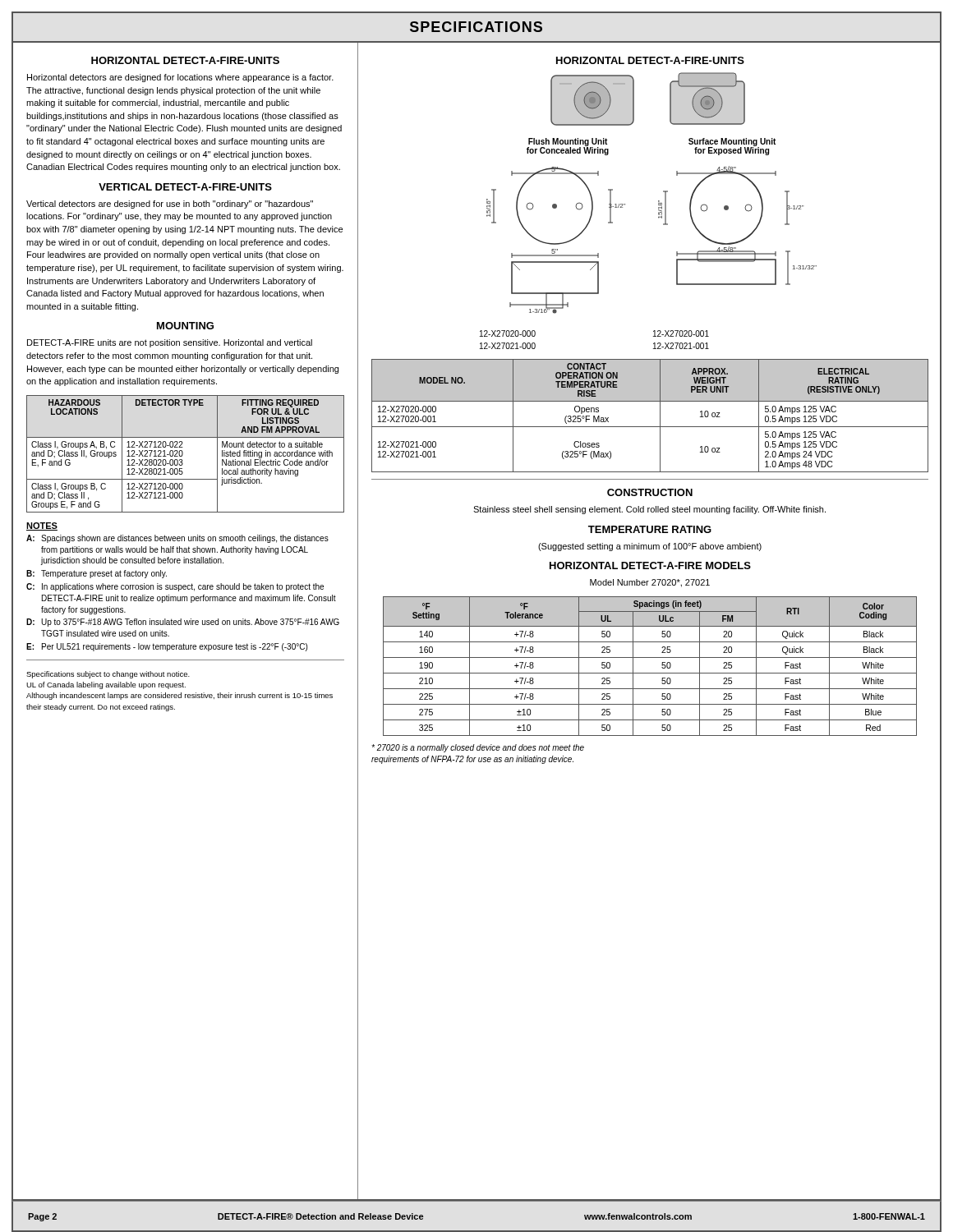Click on the text block starting "VERTICAL DETECT-A-FIRE-UNITS"
The width and height of the screenshot is (953, 1232).
185,187
